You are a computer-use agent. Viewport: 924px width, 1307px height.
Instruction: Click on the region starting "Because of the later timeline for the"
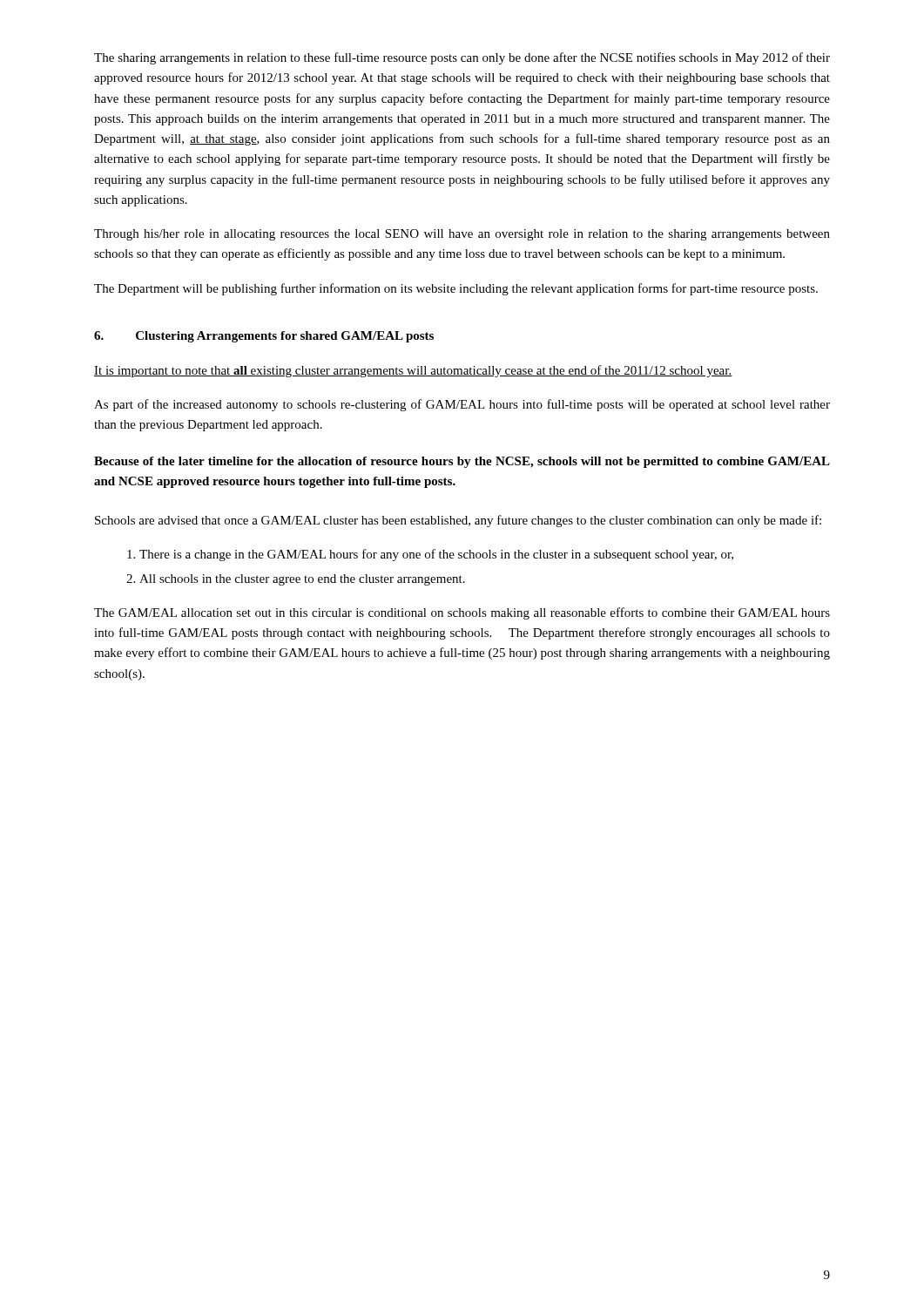click(x=462, y=471)
